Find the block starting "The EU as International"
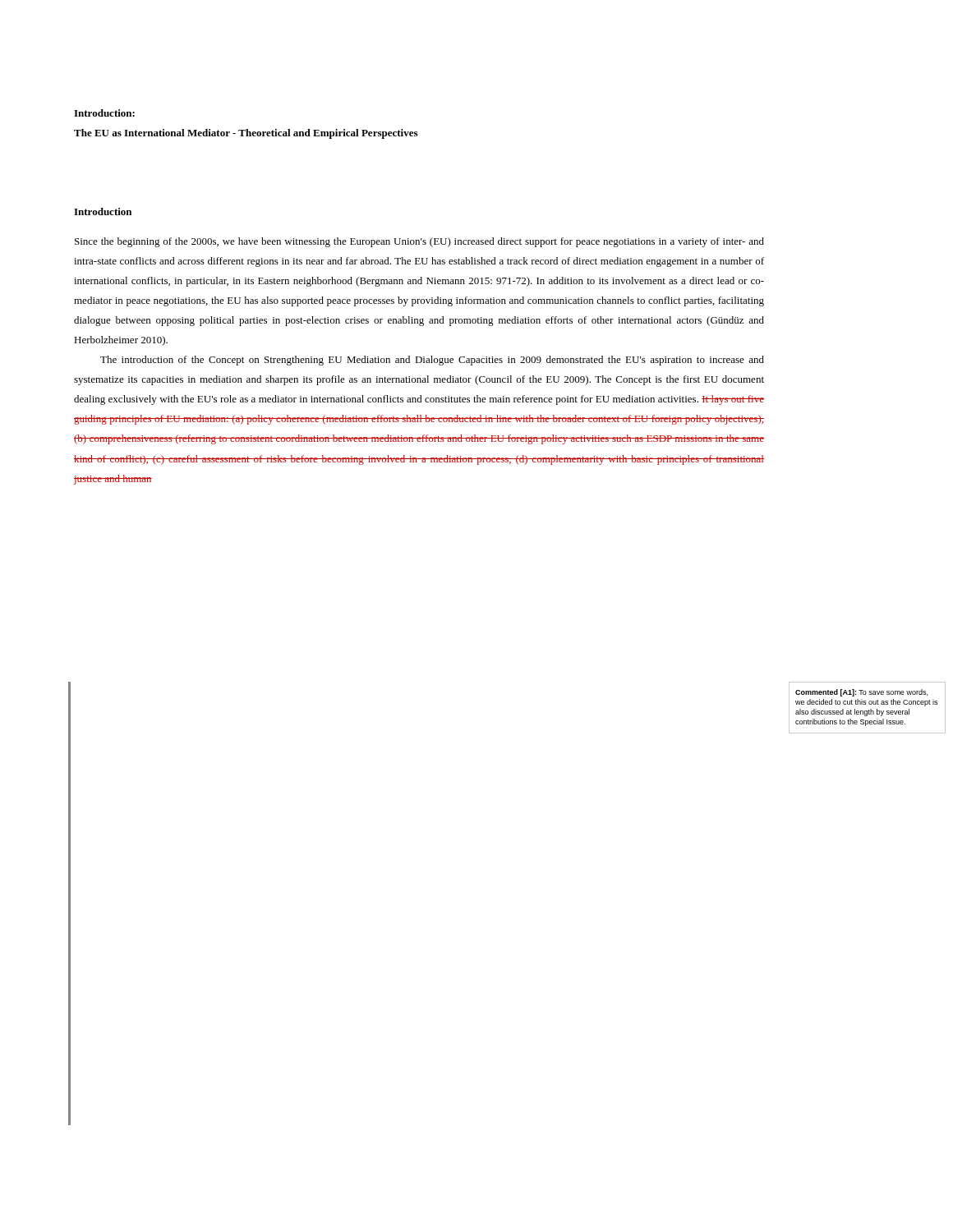This screenshot has width=953, height=1232. pyautogui.click(x=246, y=133)
